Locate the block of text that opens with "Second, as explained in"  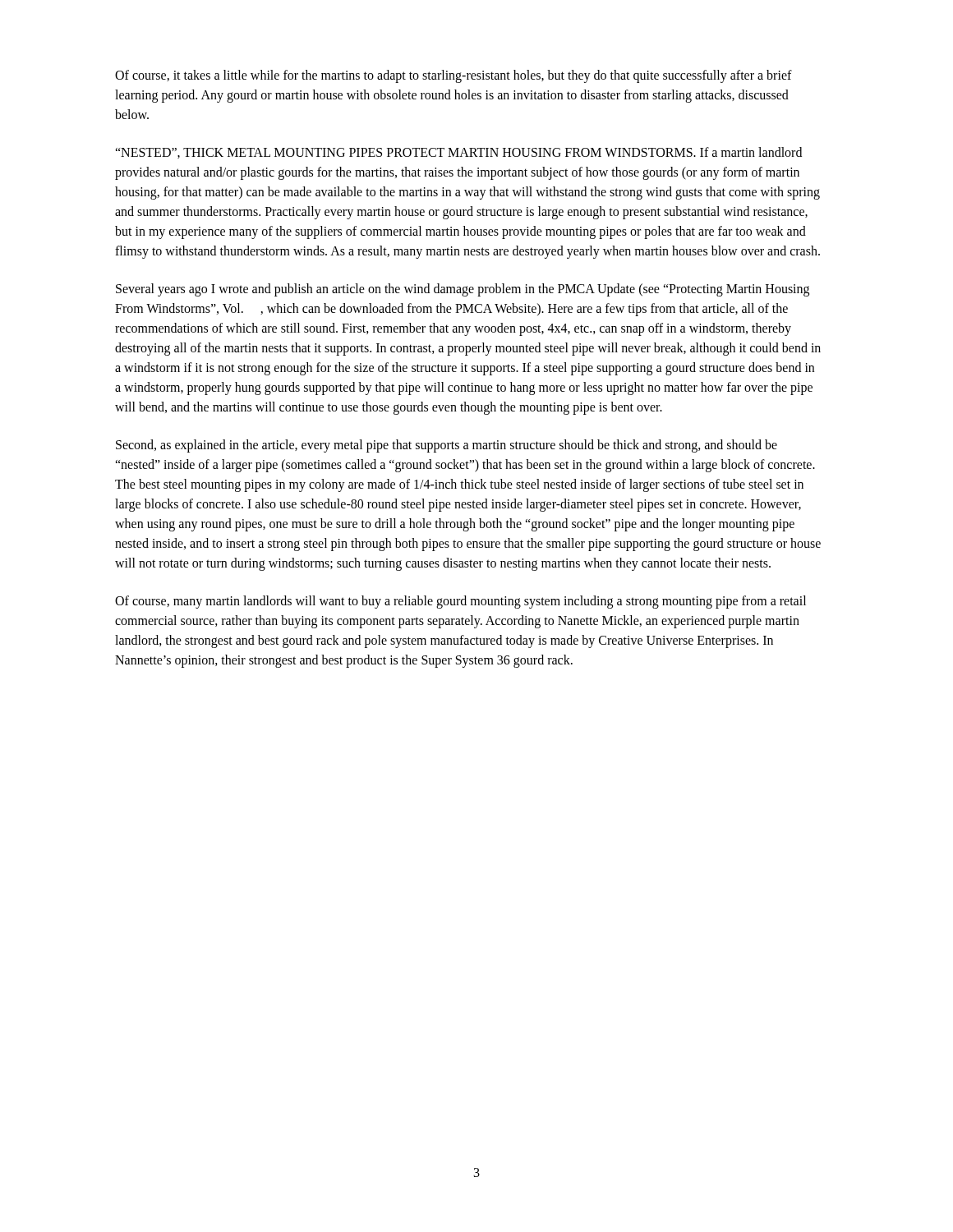[468, 504]
